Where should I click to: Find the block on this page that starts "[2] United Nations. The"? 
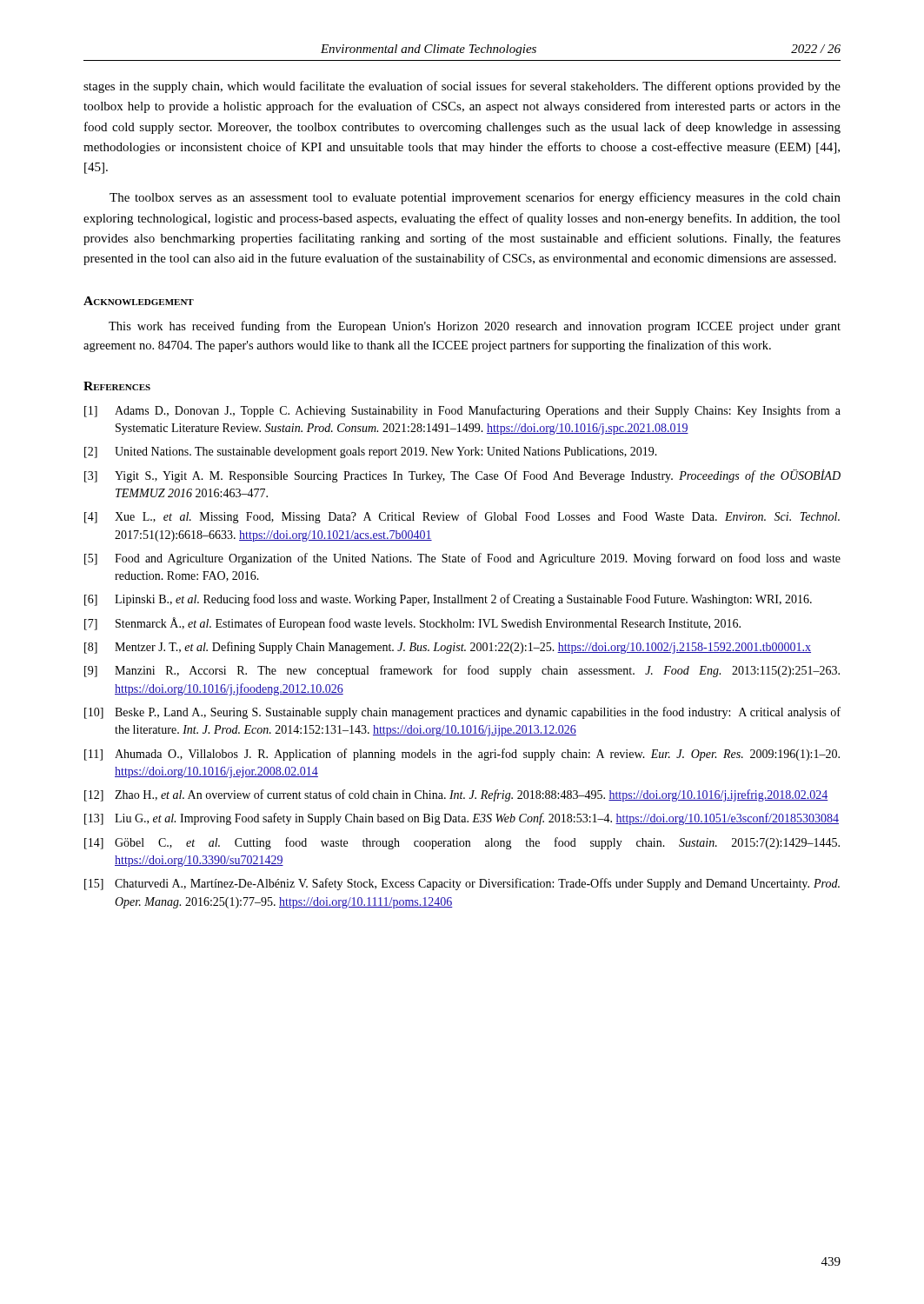462,452
